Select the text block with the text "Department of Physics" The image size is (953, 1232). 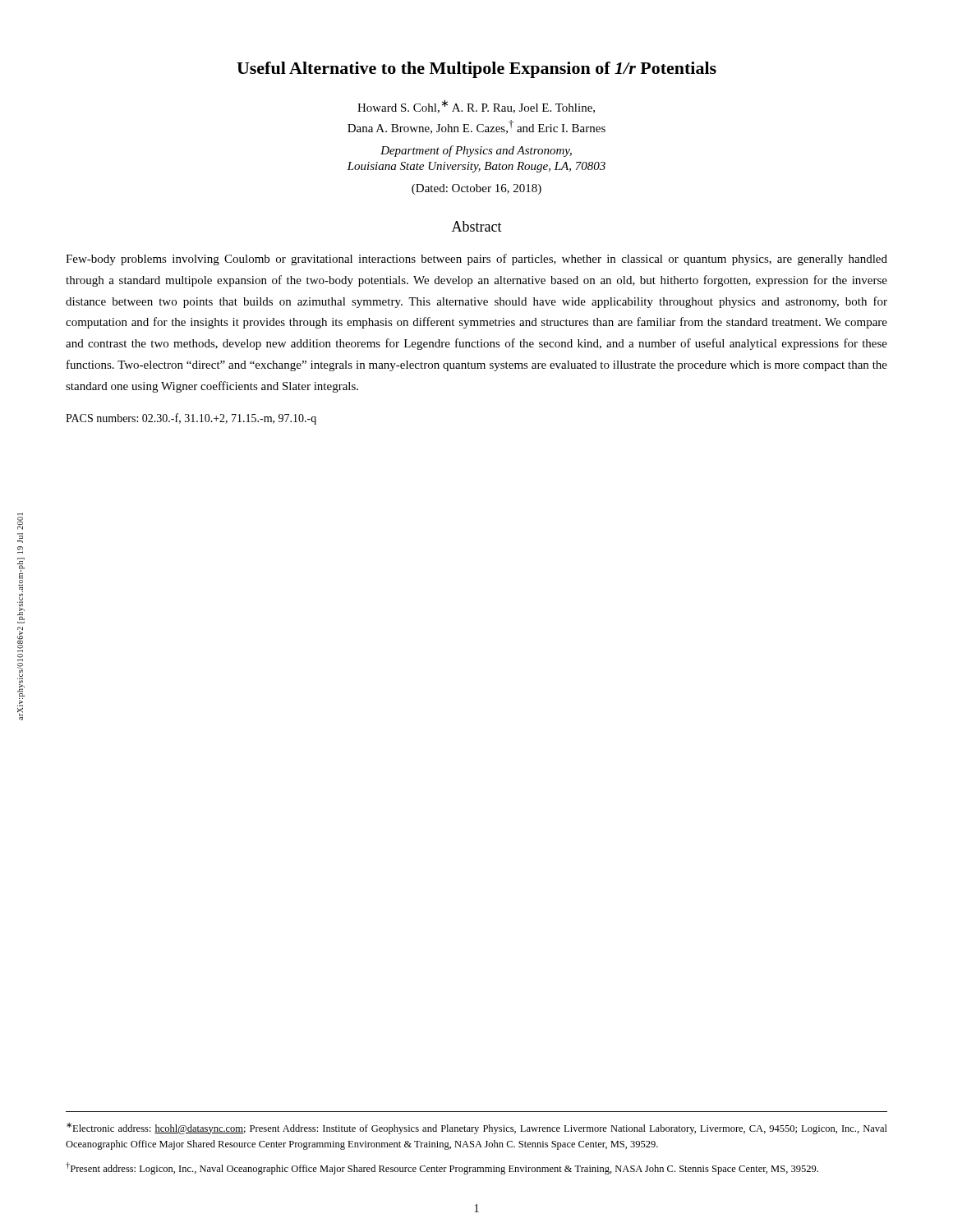476,150
